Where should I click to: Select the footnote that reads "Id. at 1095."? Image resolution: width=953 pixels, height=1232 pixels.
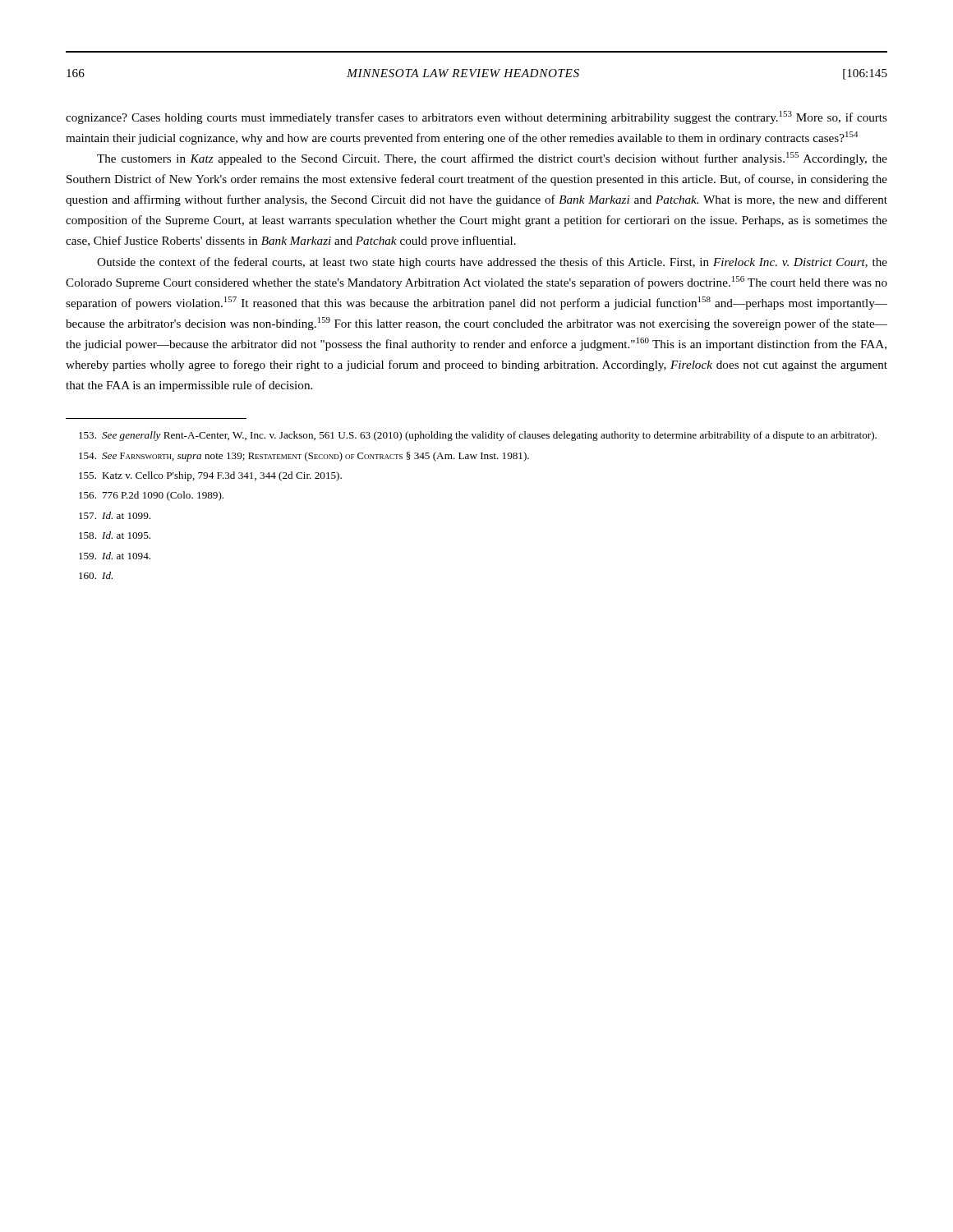[x=115, y=535]
